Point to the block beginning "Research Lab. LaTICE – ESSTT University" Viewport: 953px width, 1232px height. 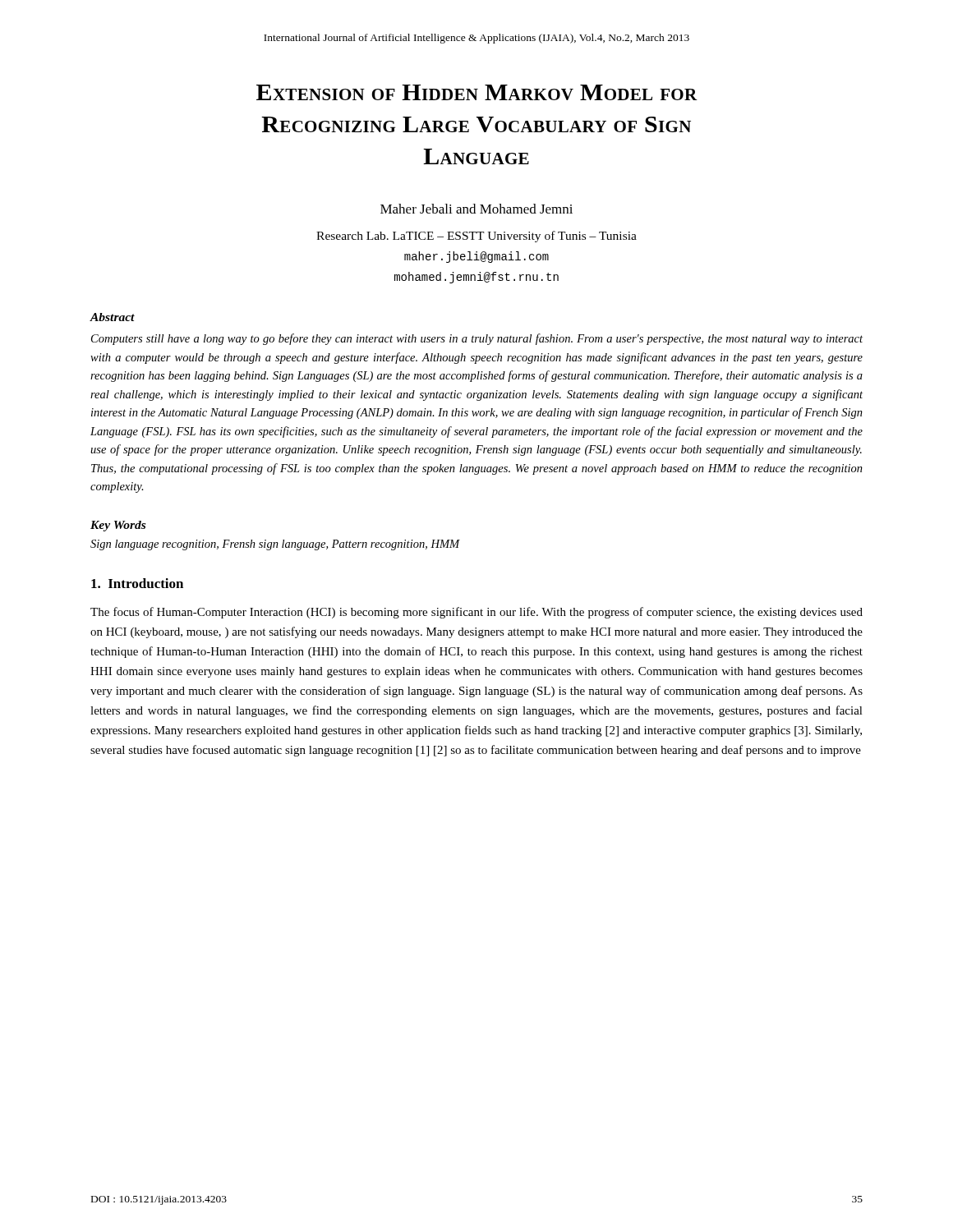click(x=476, y=256)
